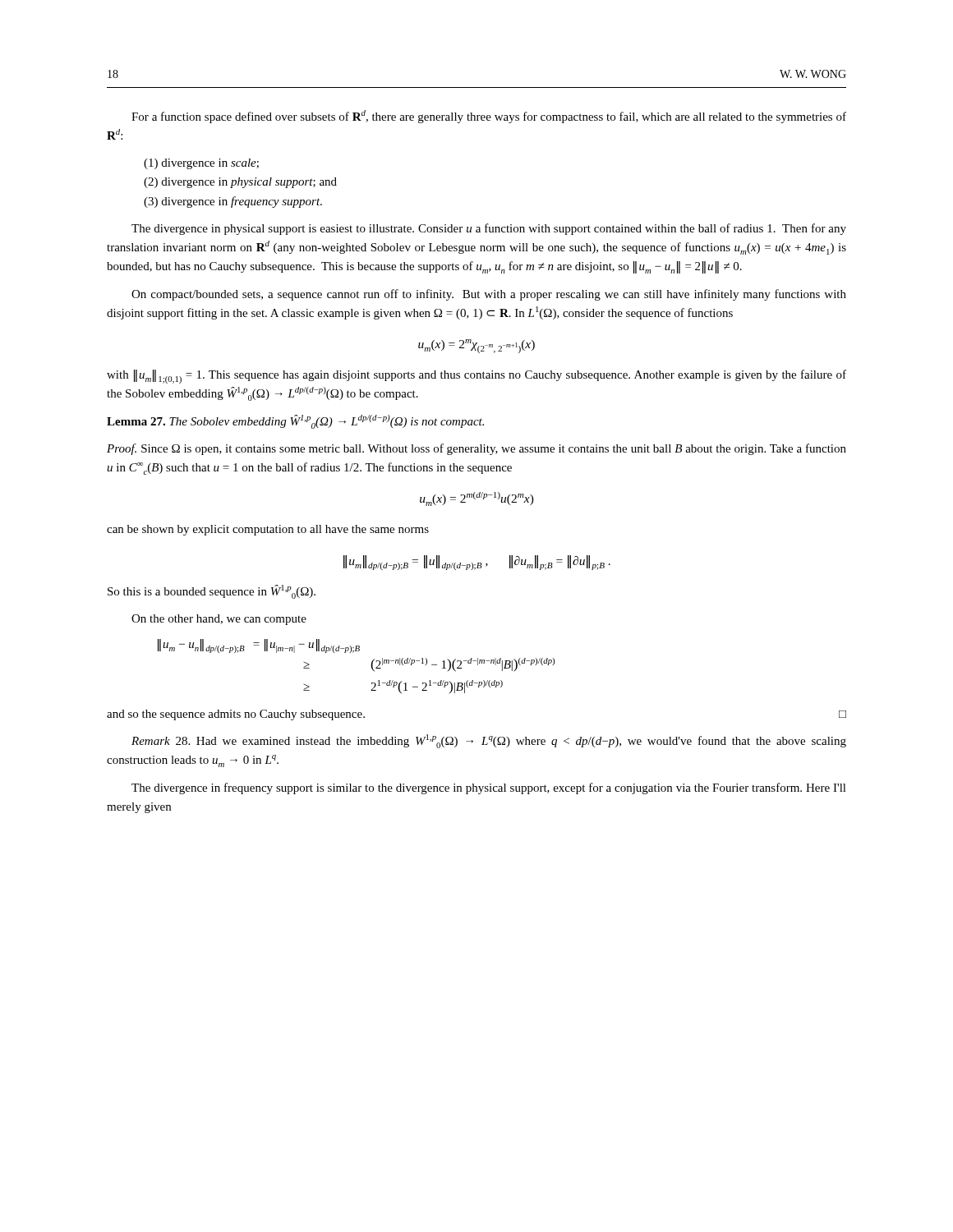953x1232 pixels.
Task: Where is the passage that starts "For a function"?
Action: pos(476,125)
